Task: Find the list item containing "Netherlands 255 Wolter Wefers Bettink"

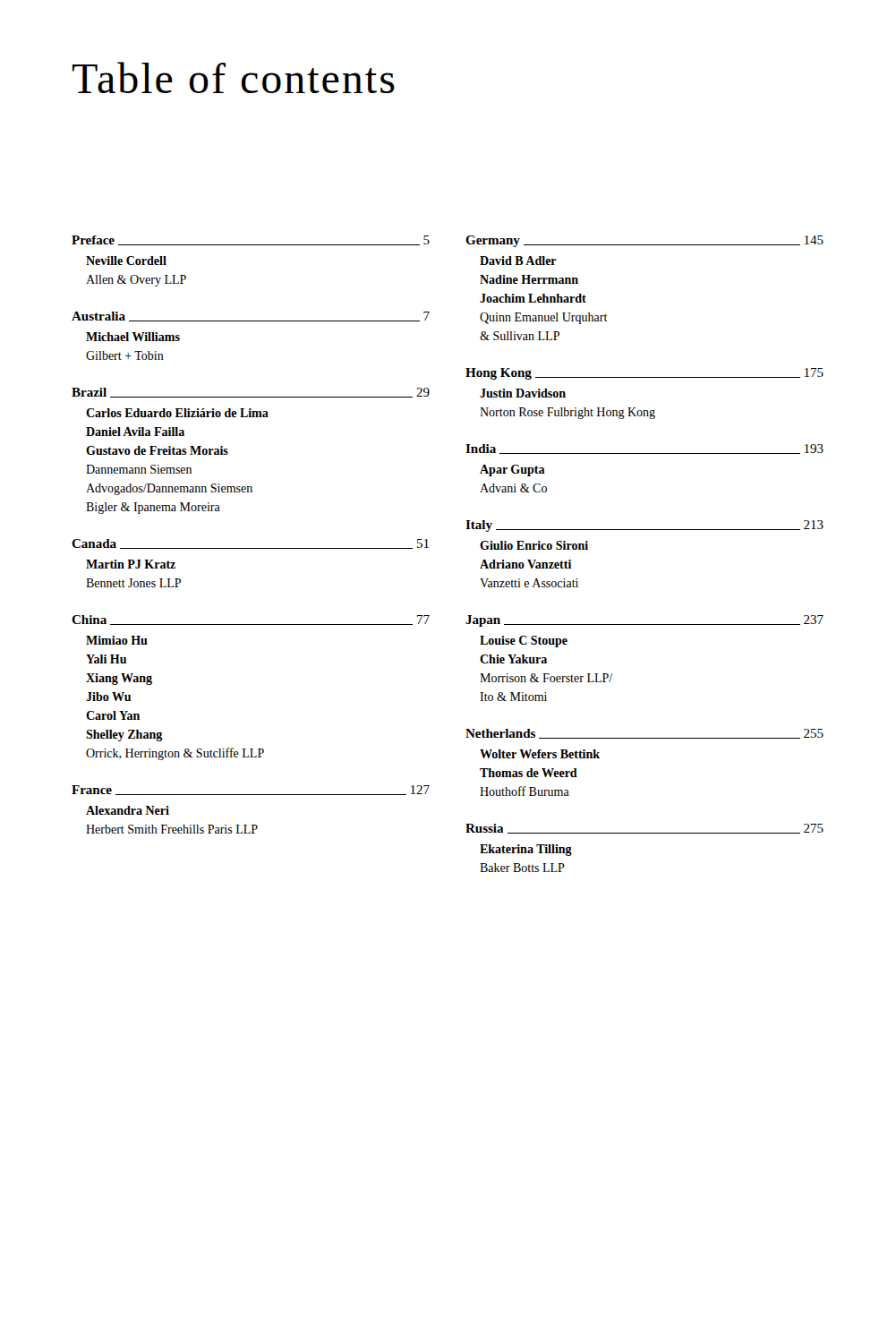Action: (644, 734)
